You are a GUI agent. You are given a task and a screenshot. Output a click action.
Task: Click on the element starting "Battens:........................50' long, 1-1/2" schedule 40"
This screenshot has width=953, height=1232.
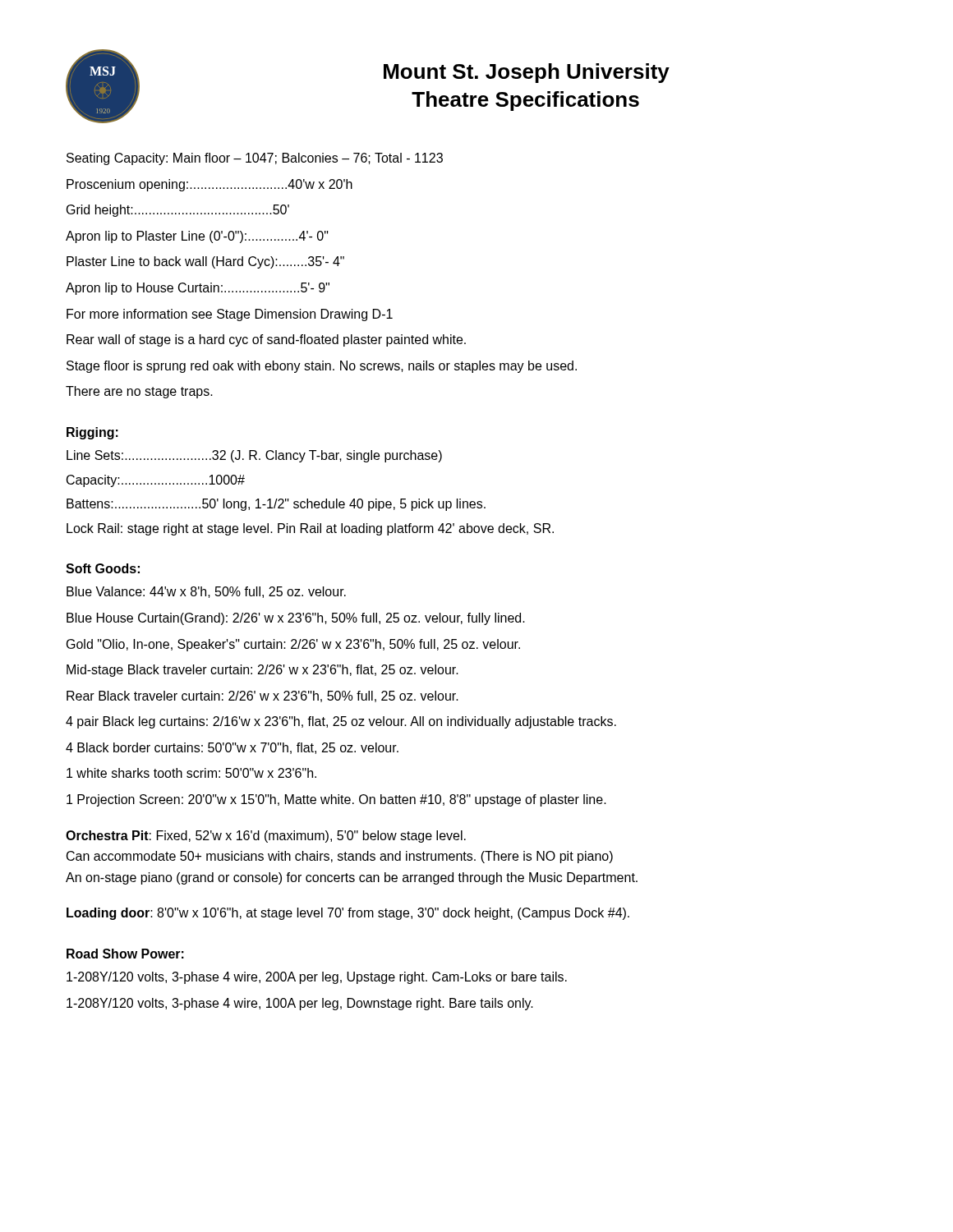[276, 504]
